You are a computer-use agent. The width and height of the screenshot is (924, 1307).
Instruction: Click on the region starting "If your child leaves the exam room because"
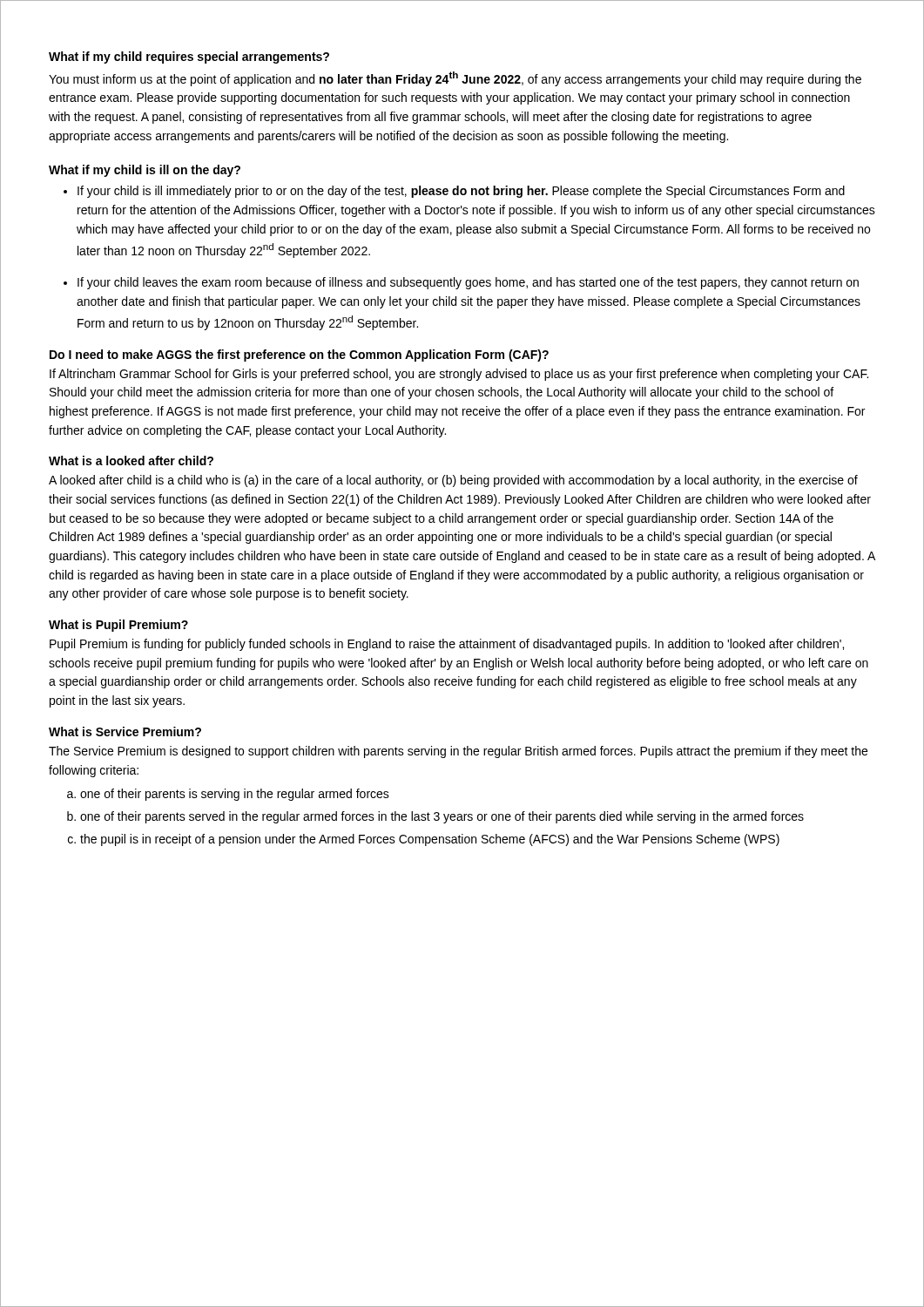pyautogui.click(x=469, y=303)
